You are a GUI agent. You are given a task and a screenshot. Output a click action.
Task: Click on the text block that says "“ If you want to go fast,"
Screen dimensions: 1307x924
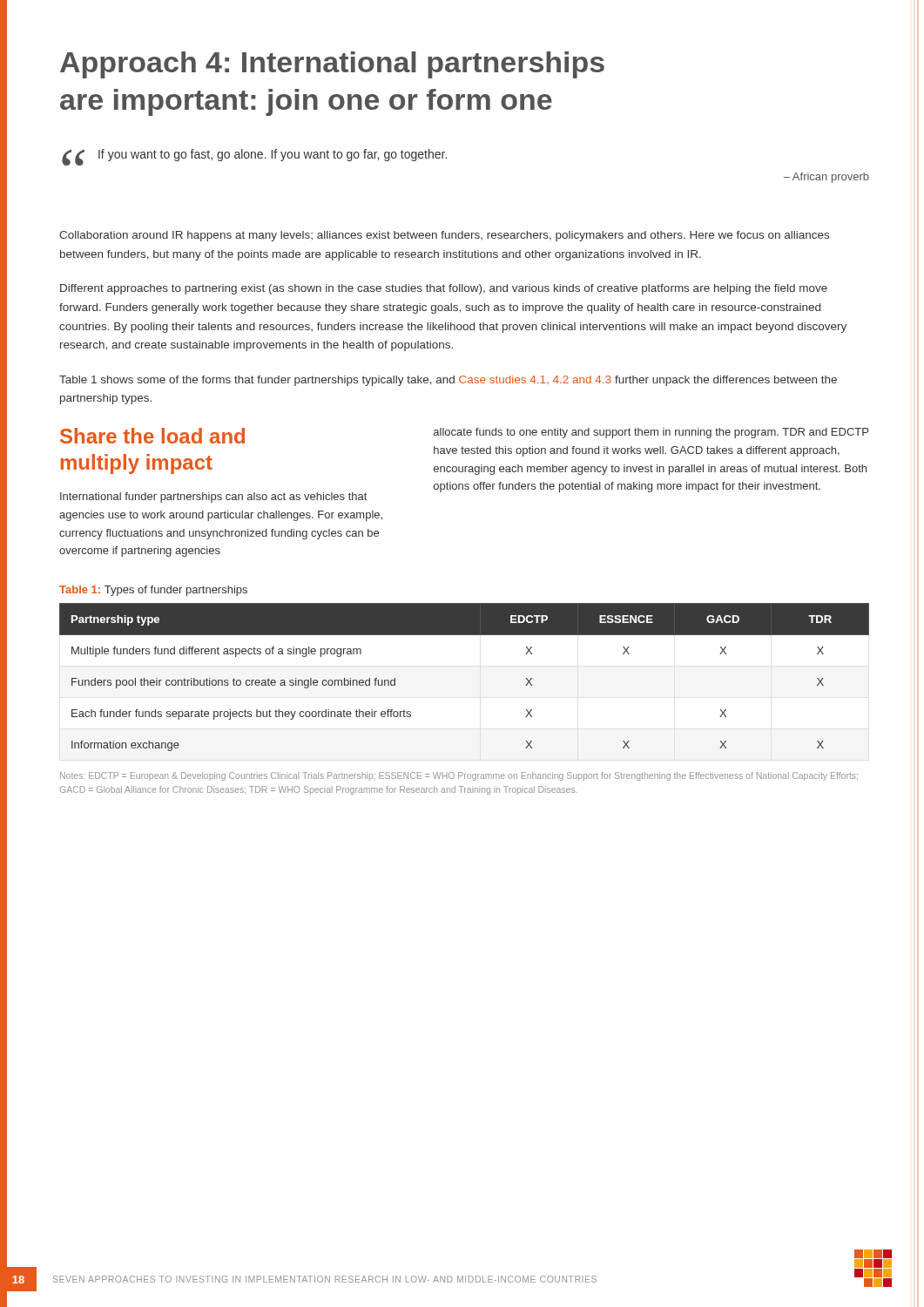pyautogui.click(x=254, y=157)
